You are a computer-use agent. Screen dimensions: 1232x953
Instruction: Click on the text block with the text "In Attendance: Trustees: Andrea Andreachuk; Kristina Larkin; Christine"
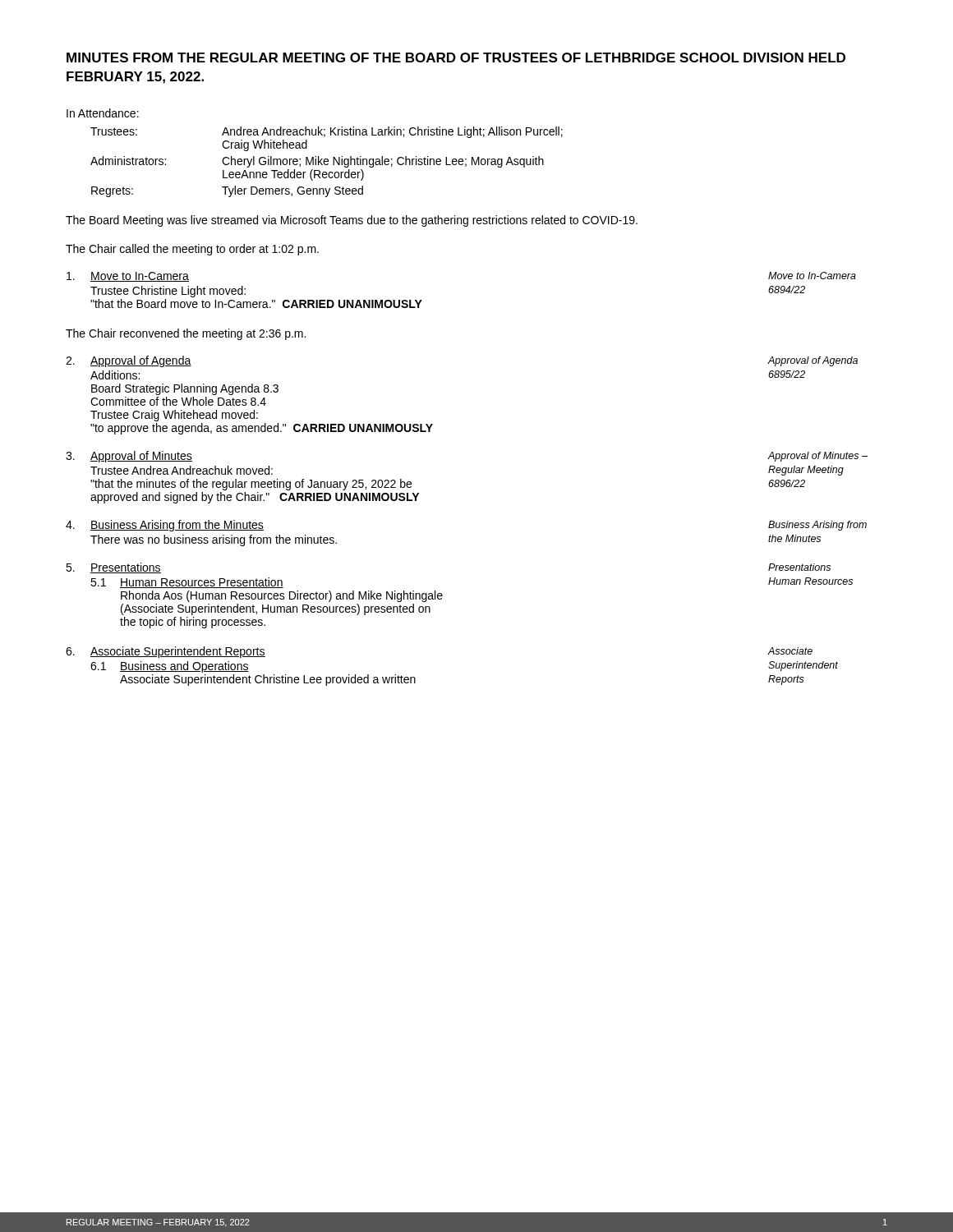[476, 152]
